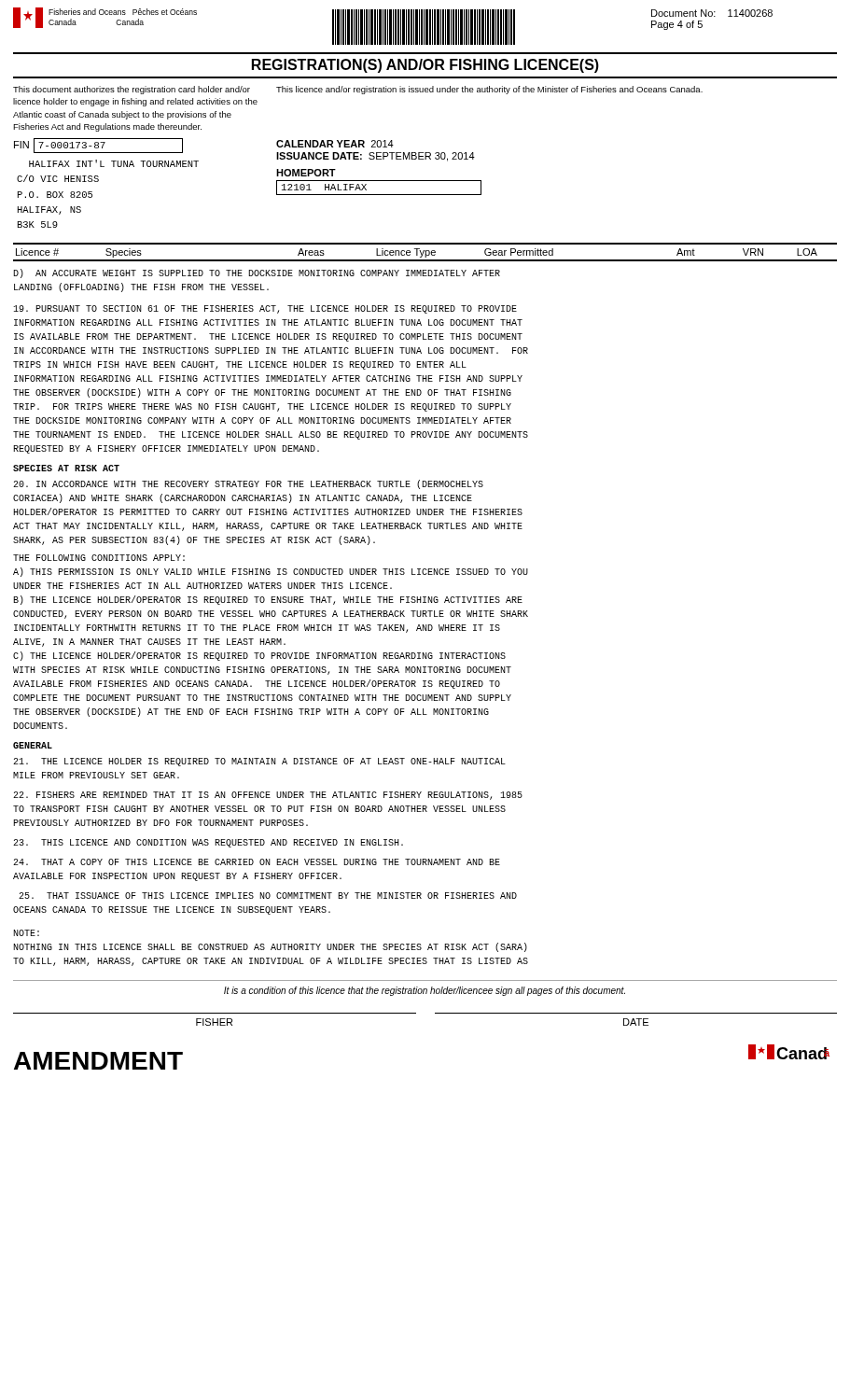Viewport: 850px width, 1400px height.
Task: Point to the block beginning "FISHERS ARE REMINDED THAT IT IS AN"
Action: (268, 809)
